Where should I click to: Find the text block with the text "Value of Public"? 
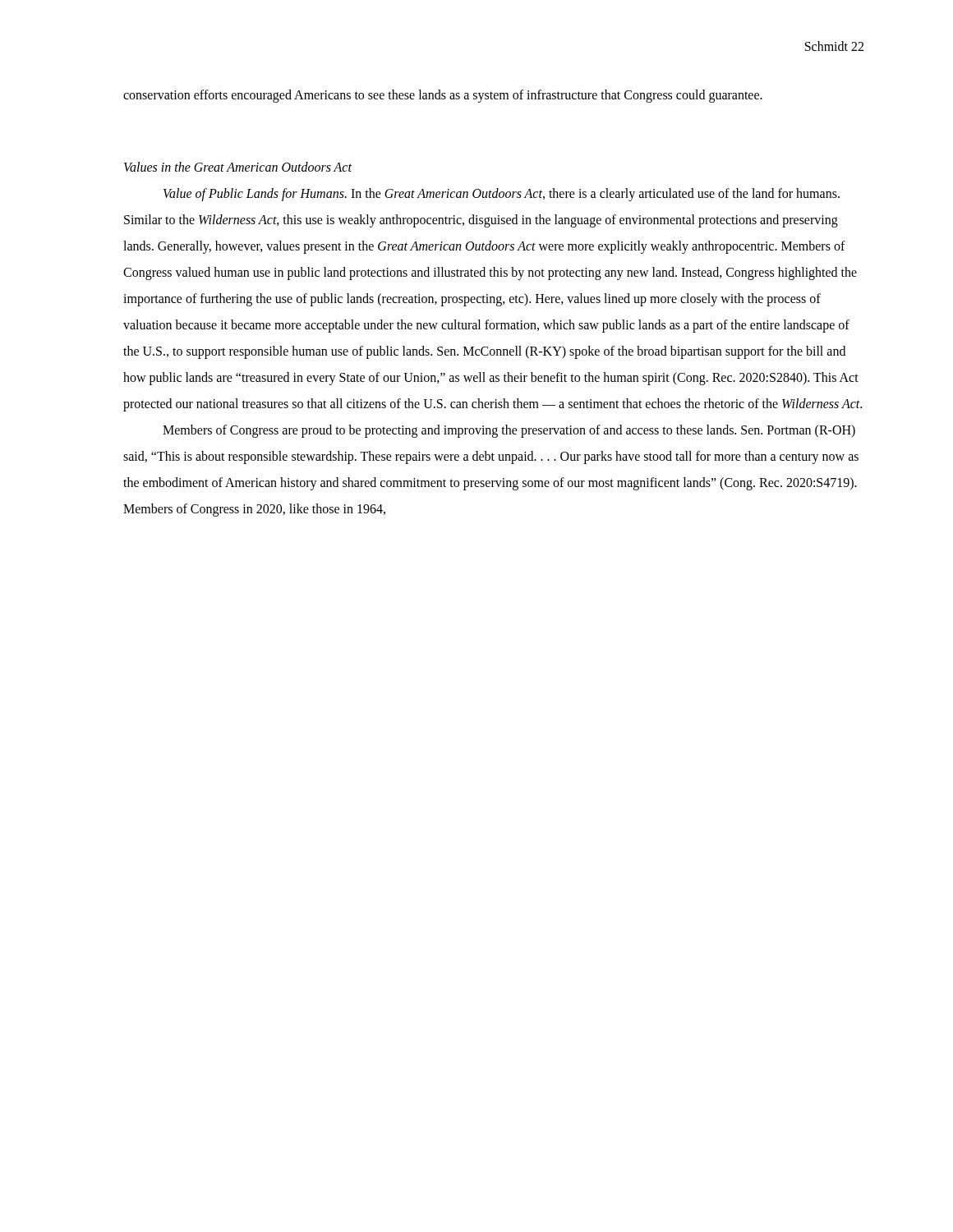(x=493, y=299)
